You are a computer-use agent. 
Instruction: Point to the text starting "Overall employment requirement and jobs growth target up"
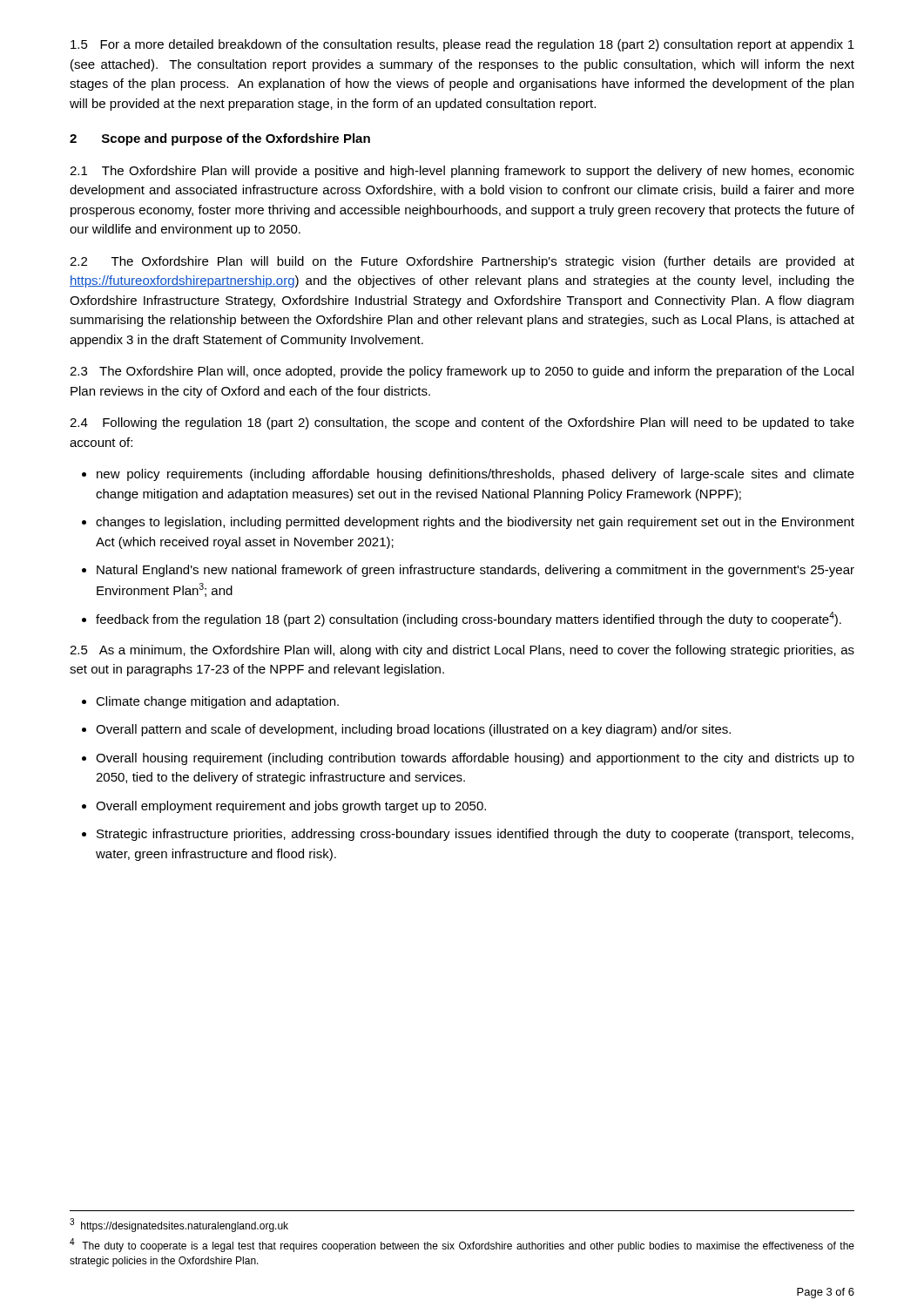coord(475,806)
